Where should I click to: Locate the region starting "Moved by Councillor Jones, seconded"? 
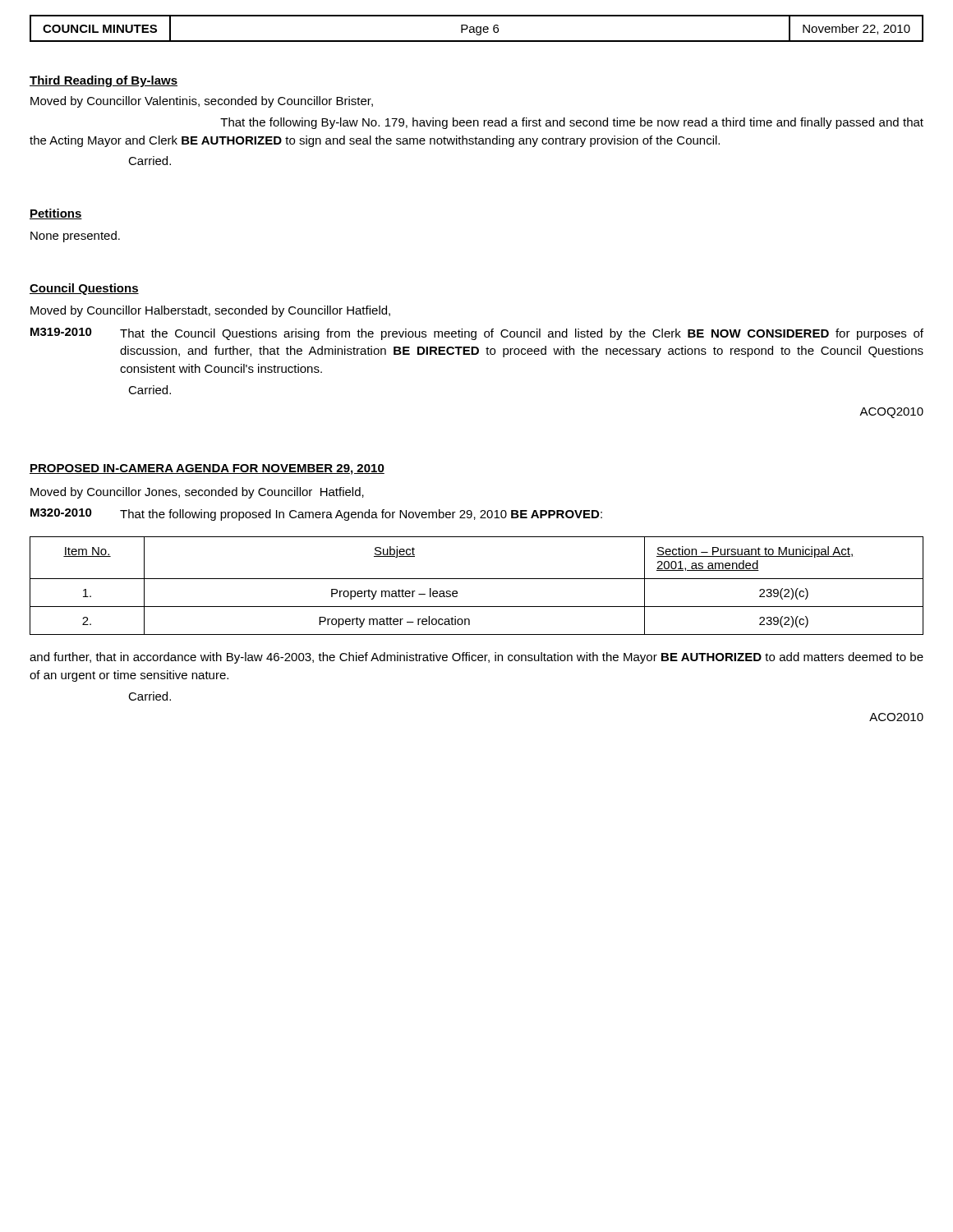click(476, 503)
